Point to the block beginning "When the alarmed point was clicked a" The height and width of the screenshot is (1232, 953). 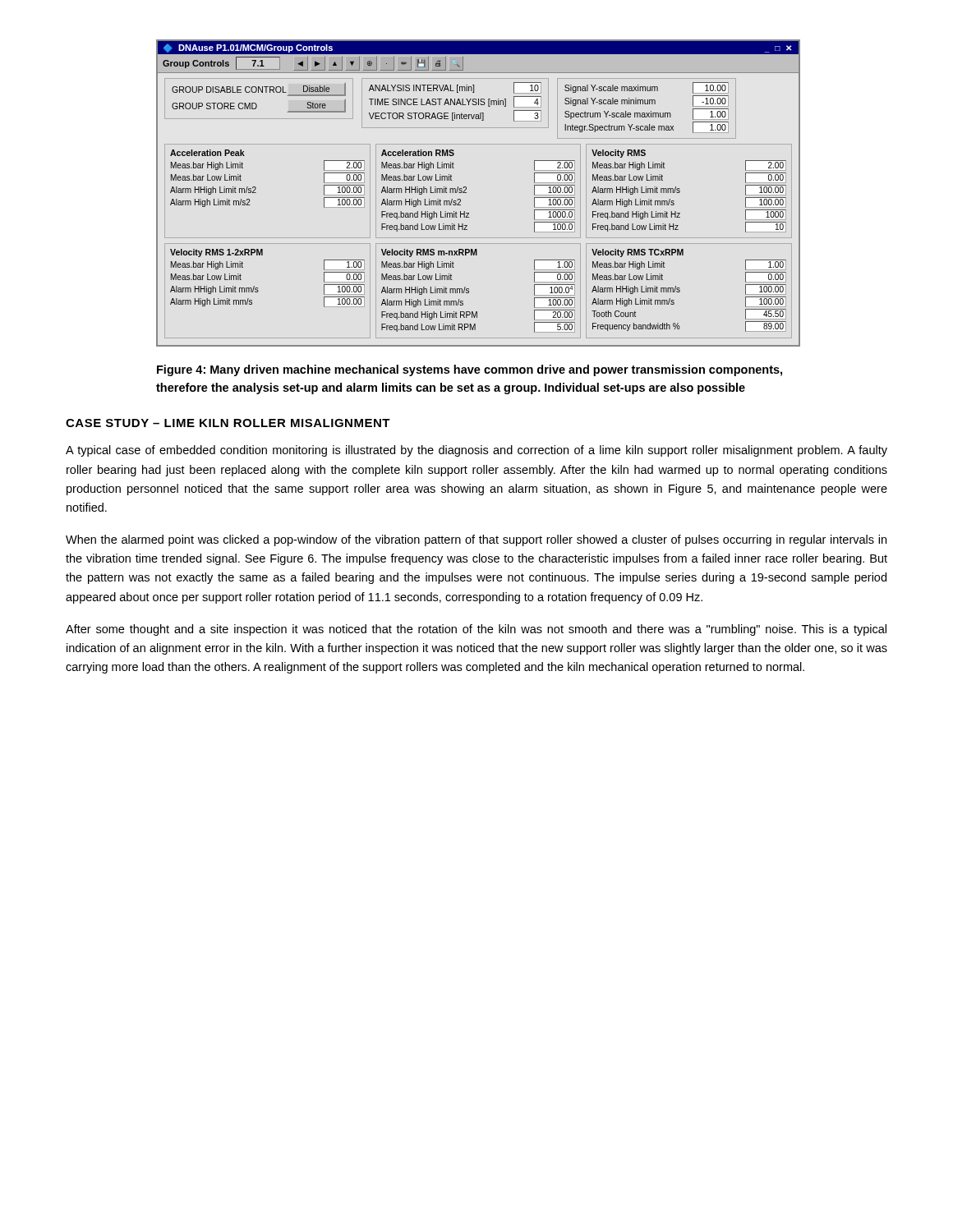476,569
